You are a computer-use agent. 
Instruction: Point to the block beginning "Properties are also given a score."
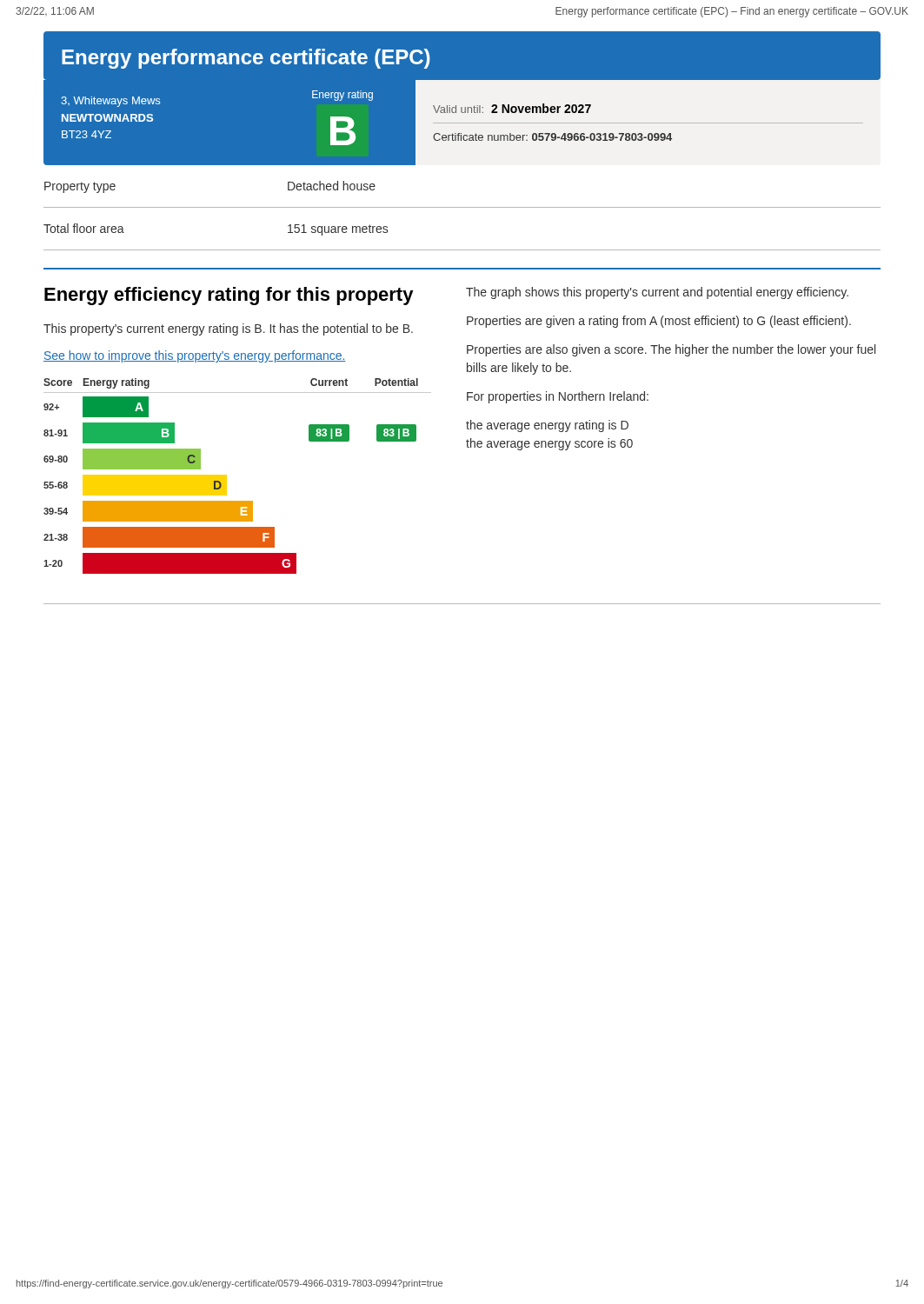(671, 359)
